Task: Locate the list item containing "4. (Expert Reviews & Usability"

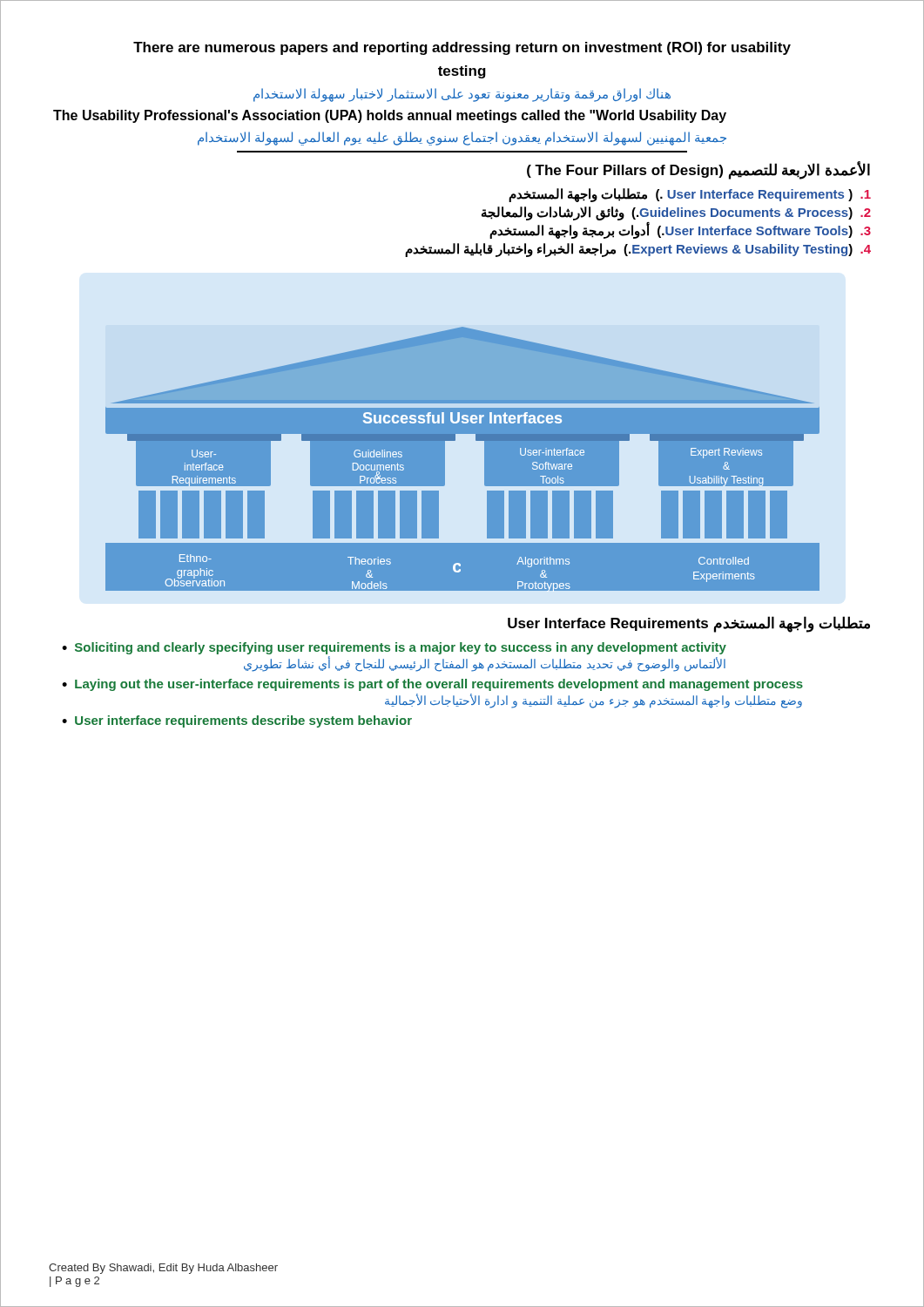Action: (x=638, y=249)
